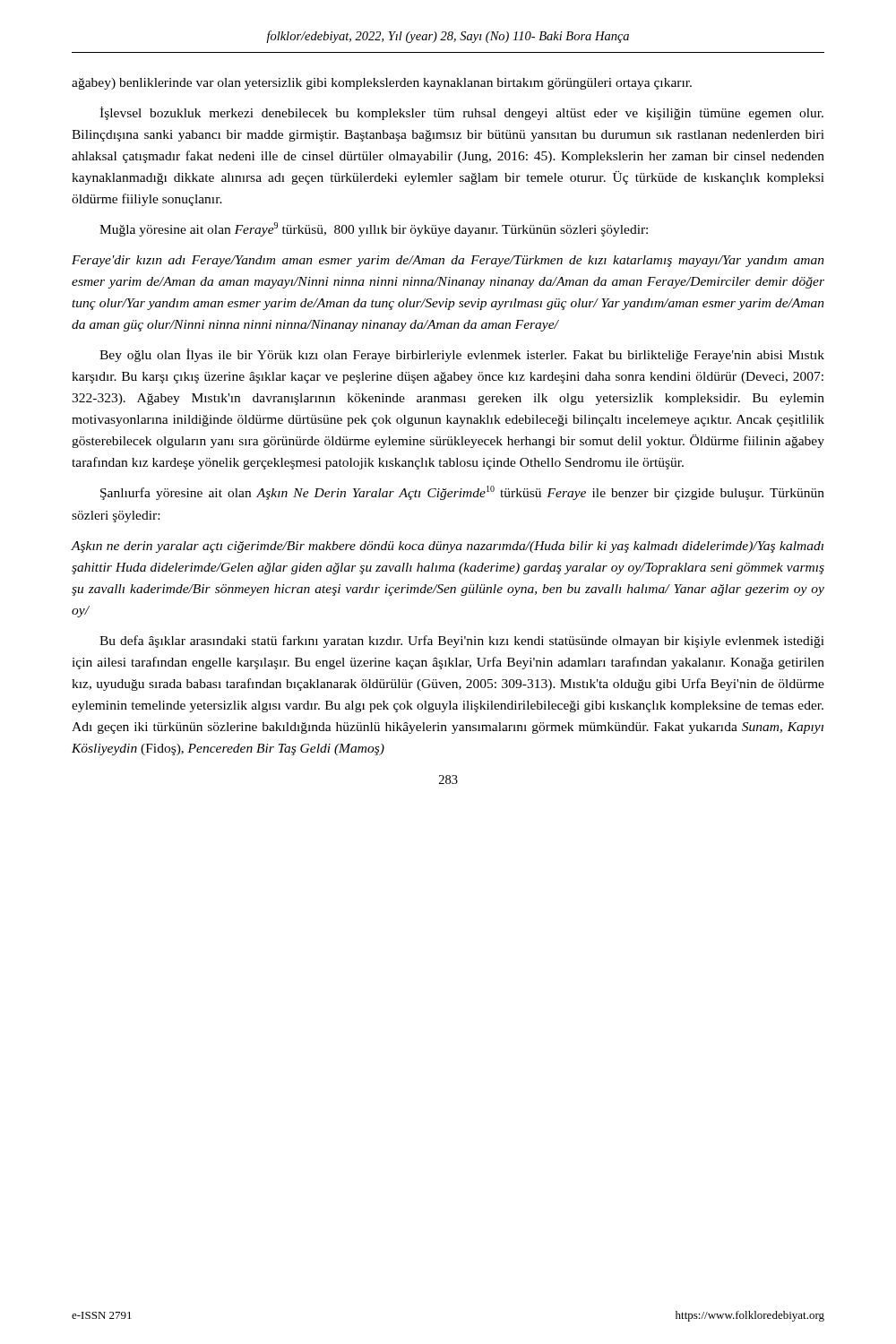Where is the passage that starts "Feraye'dir kızın adı Feraye/Yandım"?

pyautogui.click(x=448, y=292)
